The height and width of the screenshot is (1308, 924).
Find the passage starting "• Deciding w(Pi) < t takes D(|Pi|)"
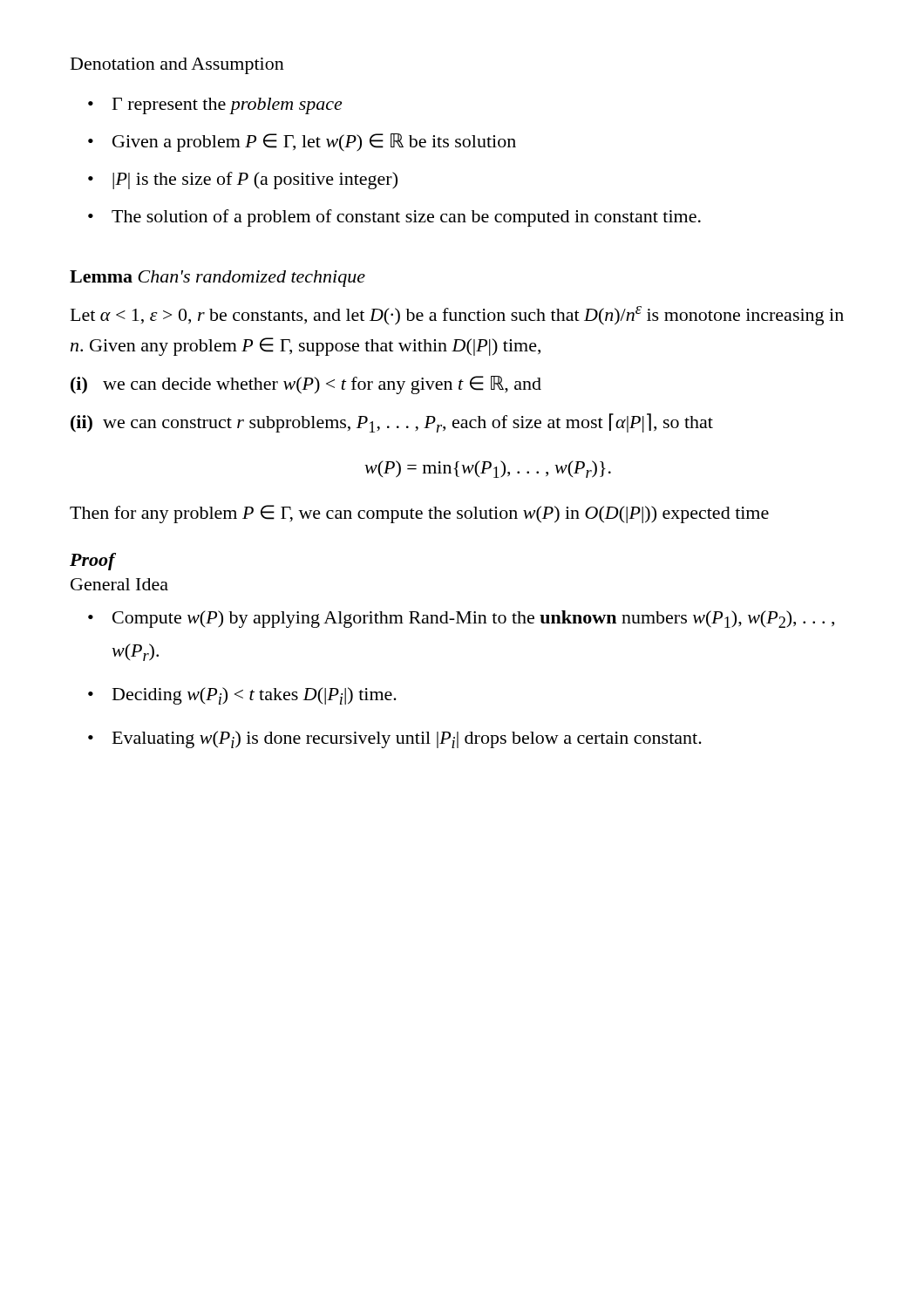[242, 696]
